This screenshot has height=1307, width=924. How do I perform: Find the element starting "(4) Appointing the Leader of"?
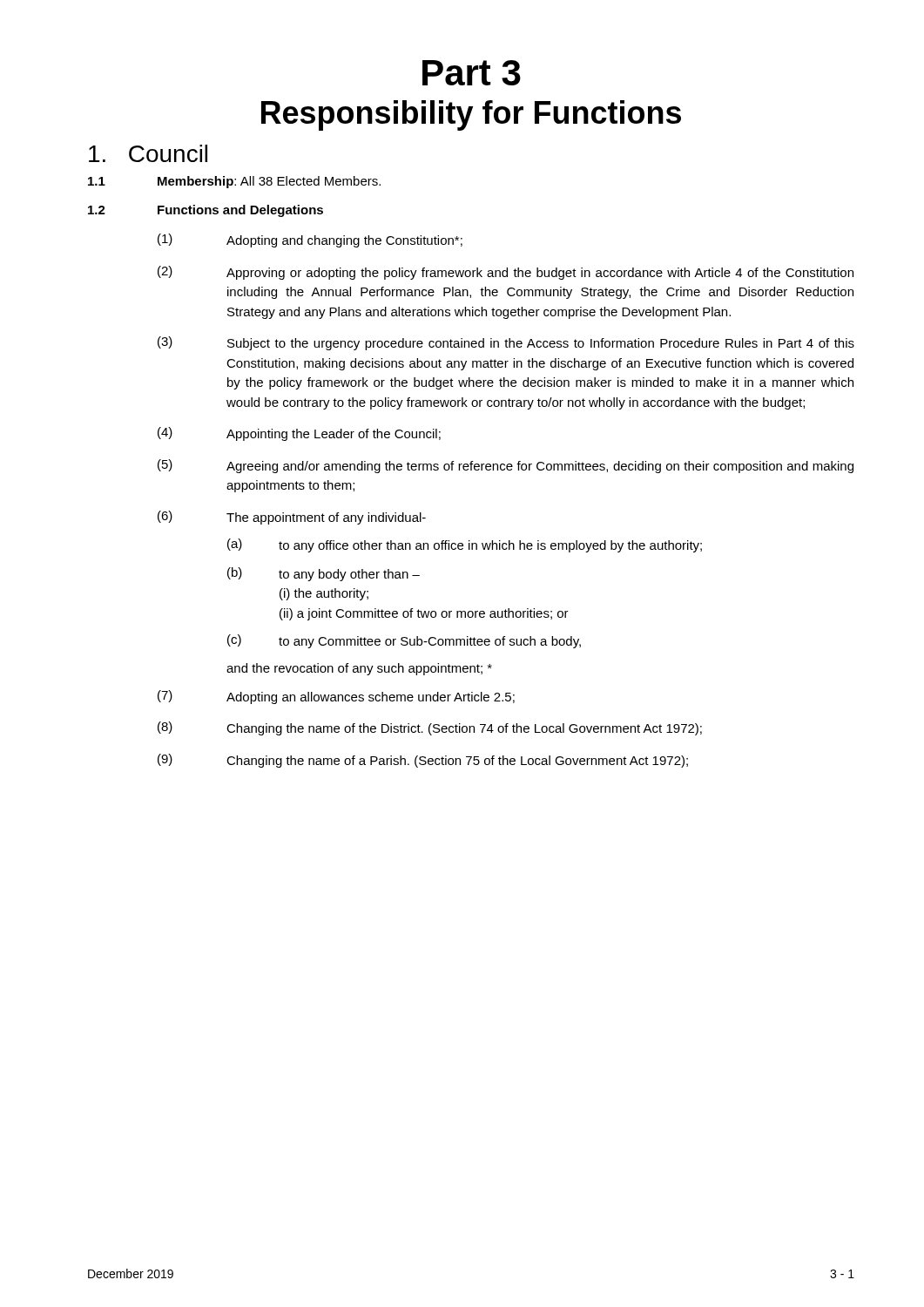click(299, 434)
